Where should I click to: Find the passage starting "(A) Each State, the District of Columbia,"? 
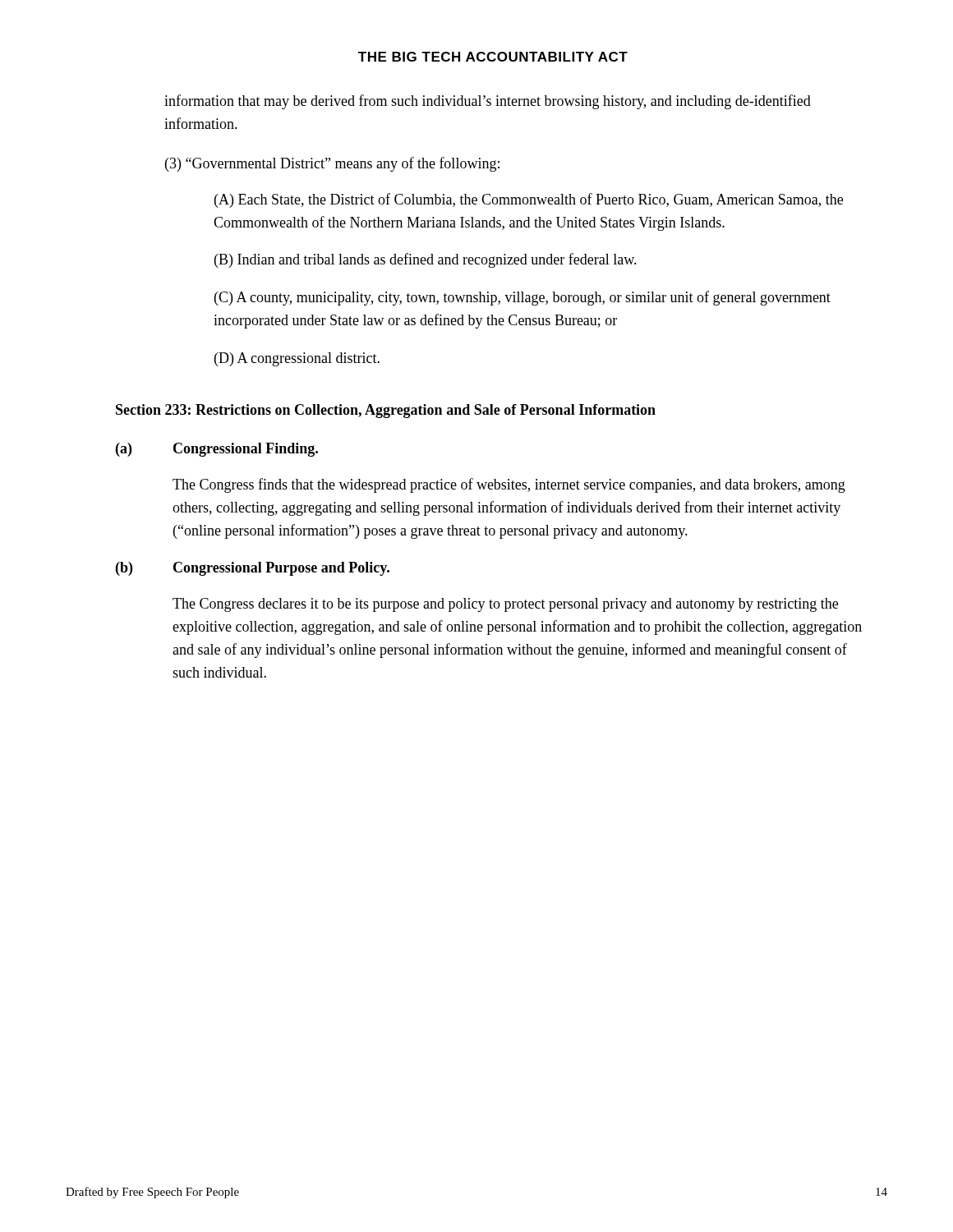(529, 211)
